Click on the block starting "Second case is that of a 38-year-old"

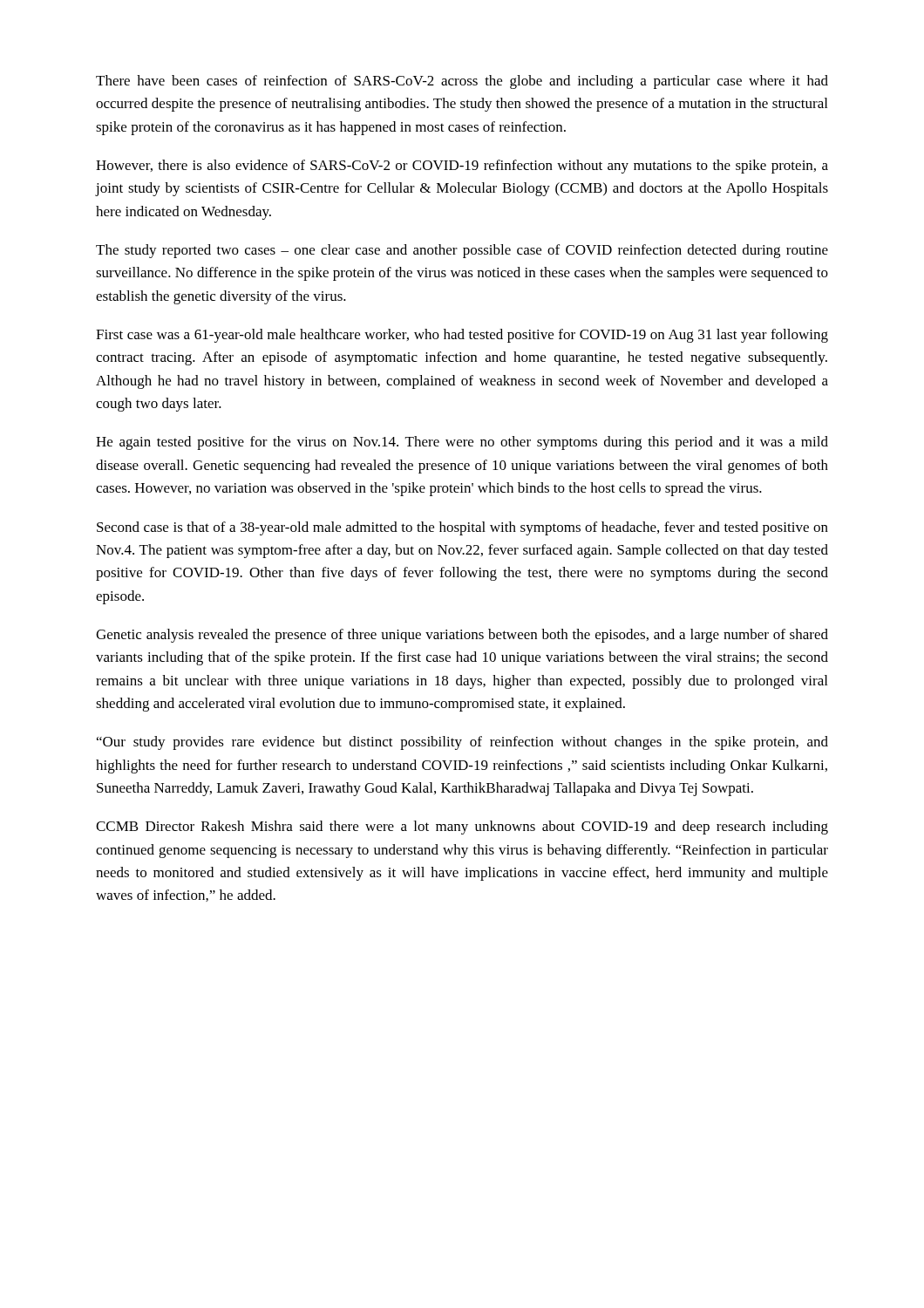462,561
